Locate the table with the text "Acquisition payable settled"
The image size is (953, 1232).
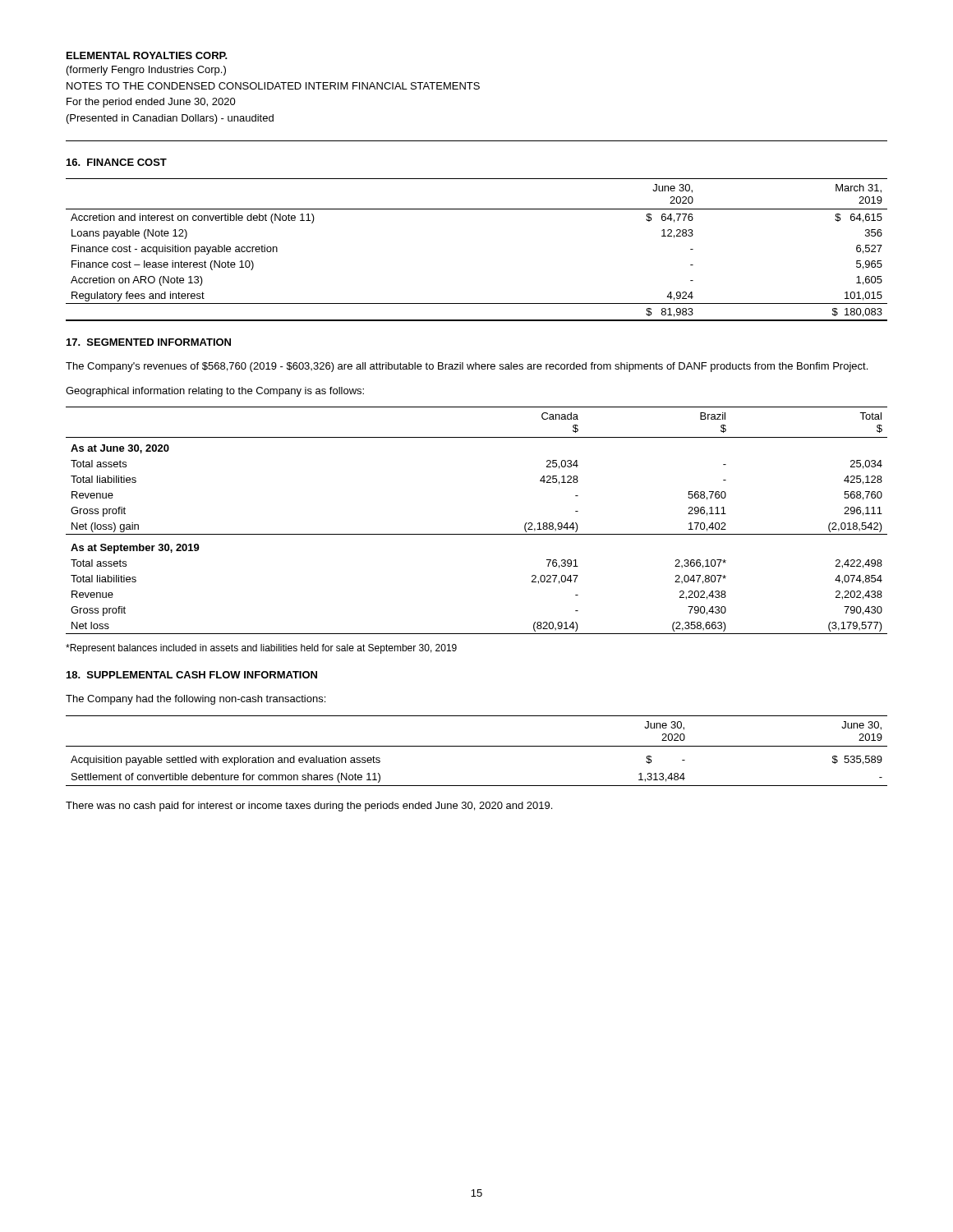click(476, 750)
